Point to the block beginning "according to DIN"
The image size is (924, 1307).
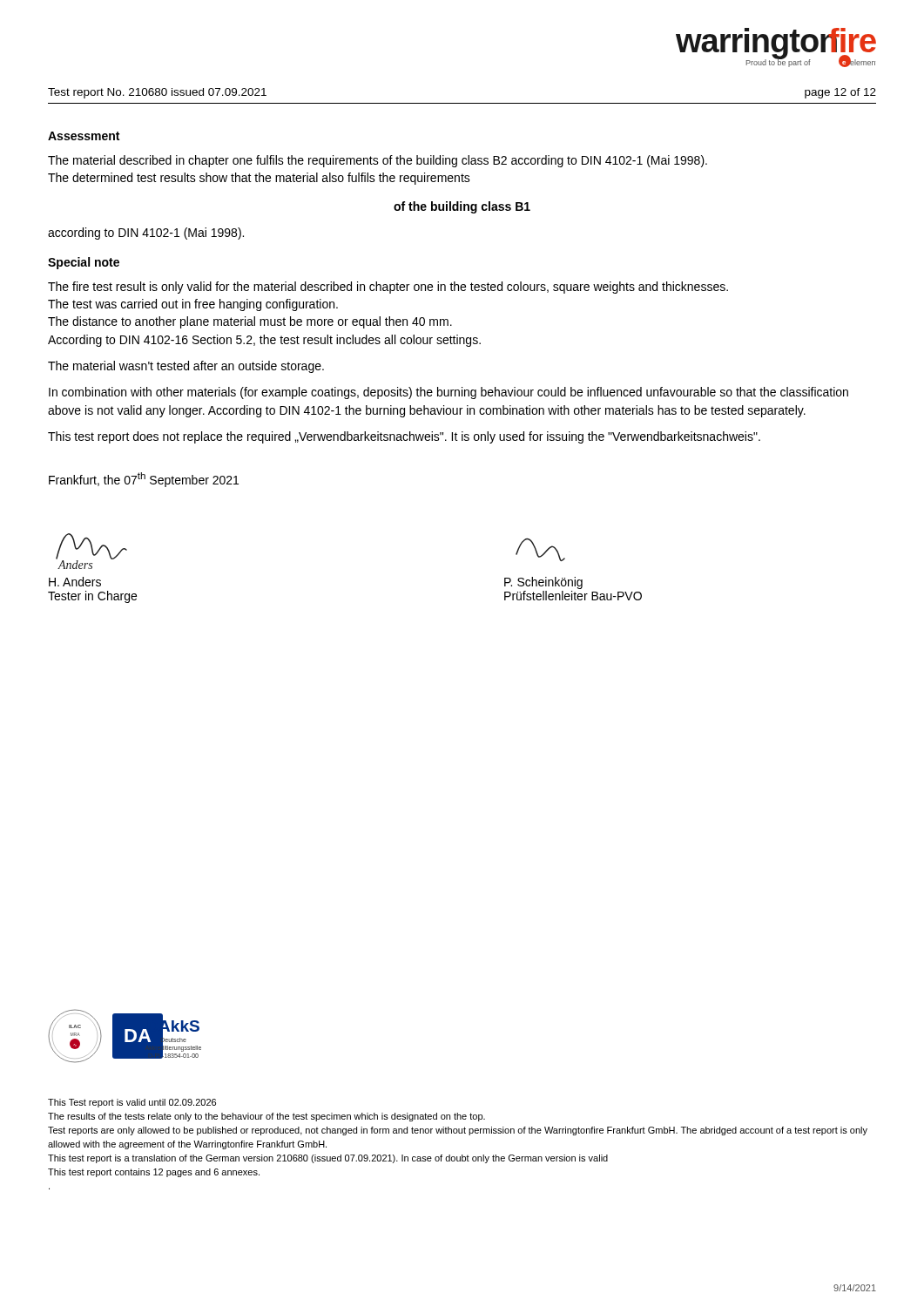tap(147, 232)
